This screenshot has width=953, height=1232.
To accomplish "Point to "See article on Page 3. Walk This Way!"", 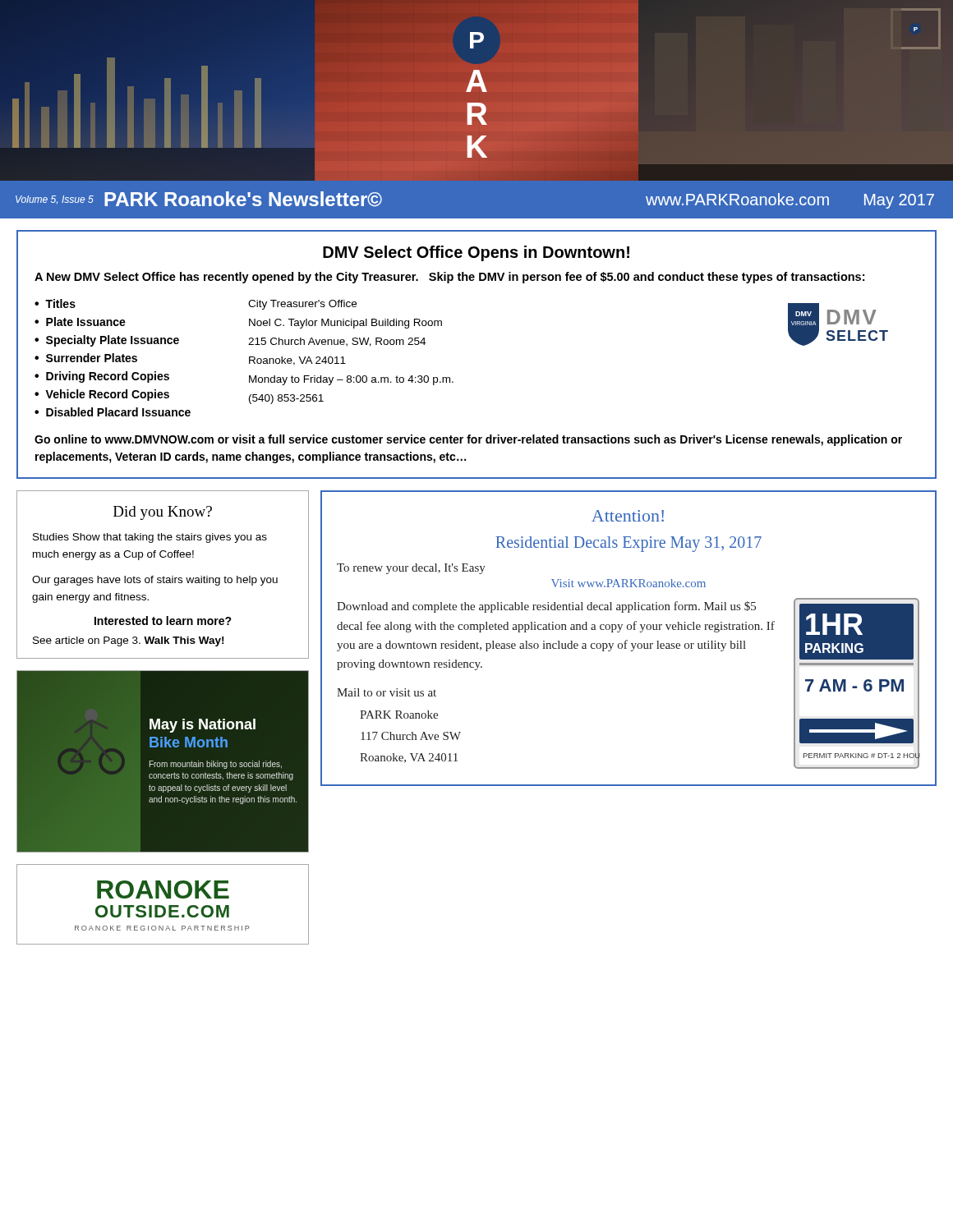I will pos(128,640).
